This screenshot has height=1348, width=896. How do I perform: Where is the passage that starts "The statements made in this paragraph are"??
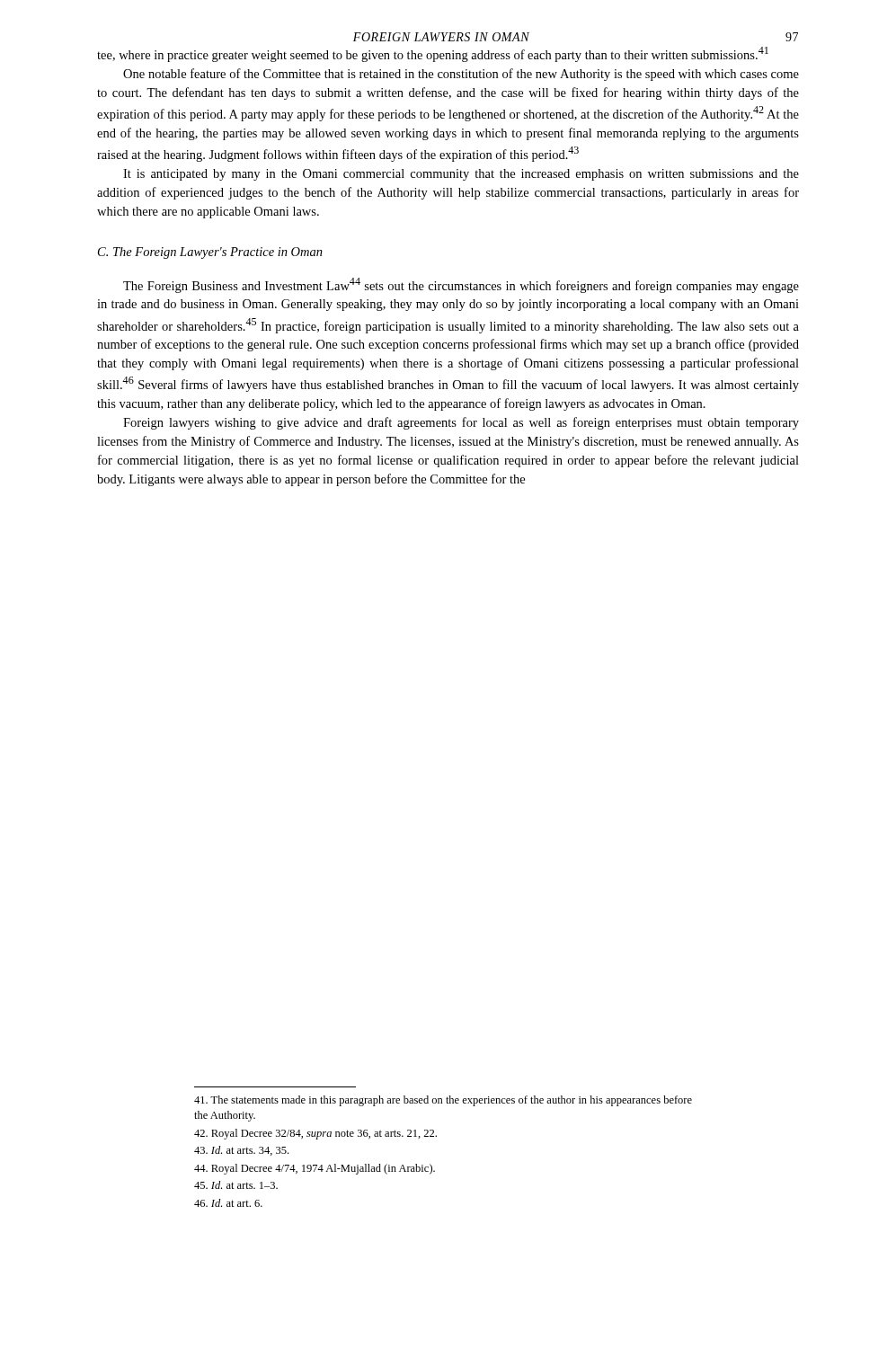pos(443,1107)
